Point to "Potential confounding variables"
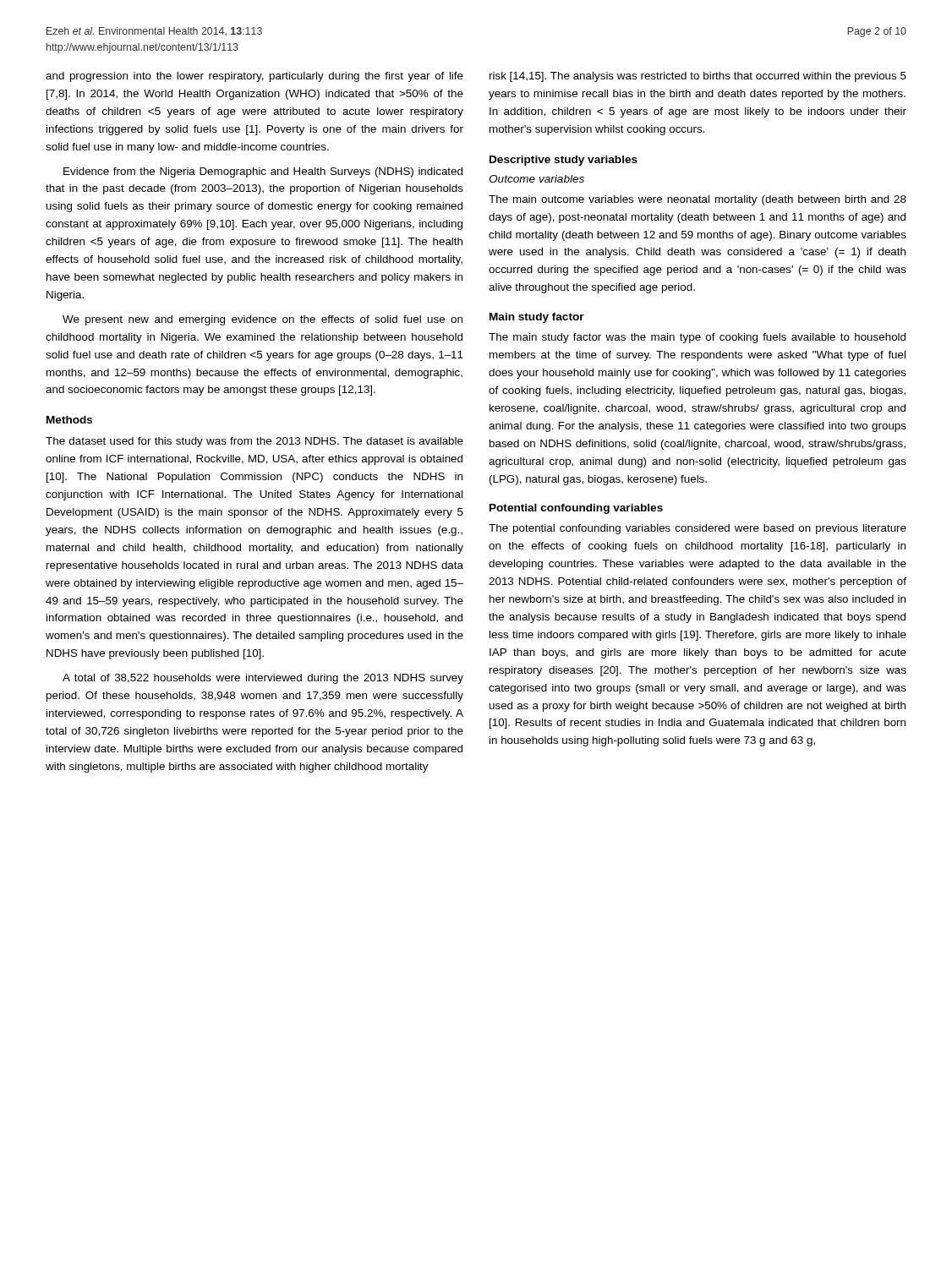Image resolution: width=952 pixels, height=1268 pixels. [576, 508]
